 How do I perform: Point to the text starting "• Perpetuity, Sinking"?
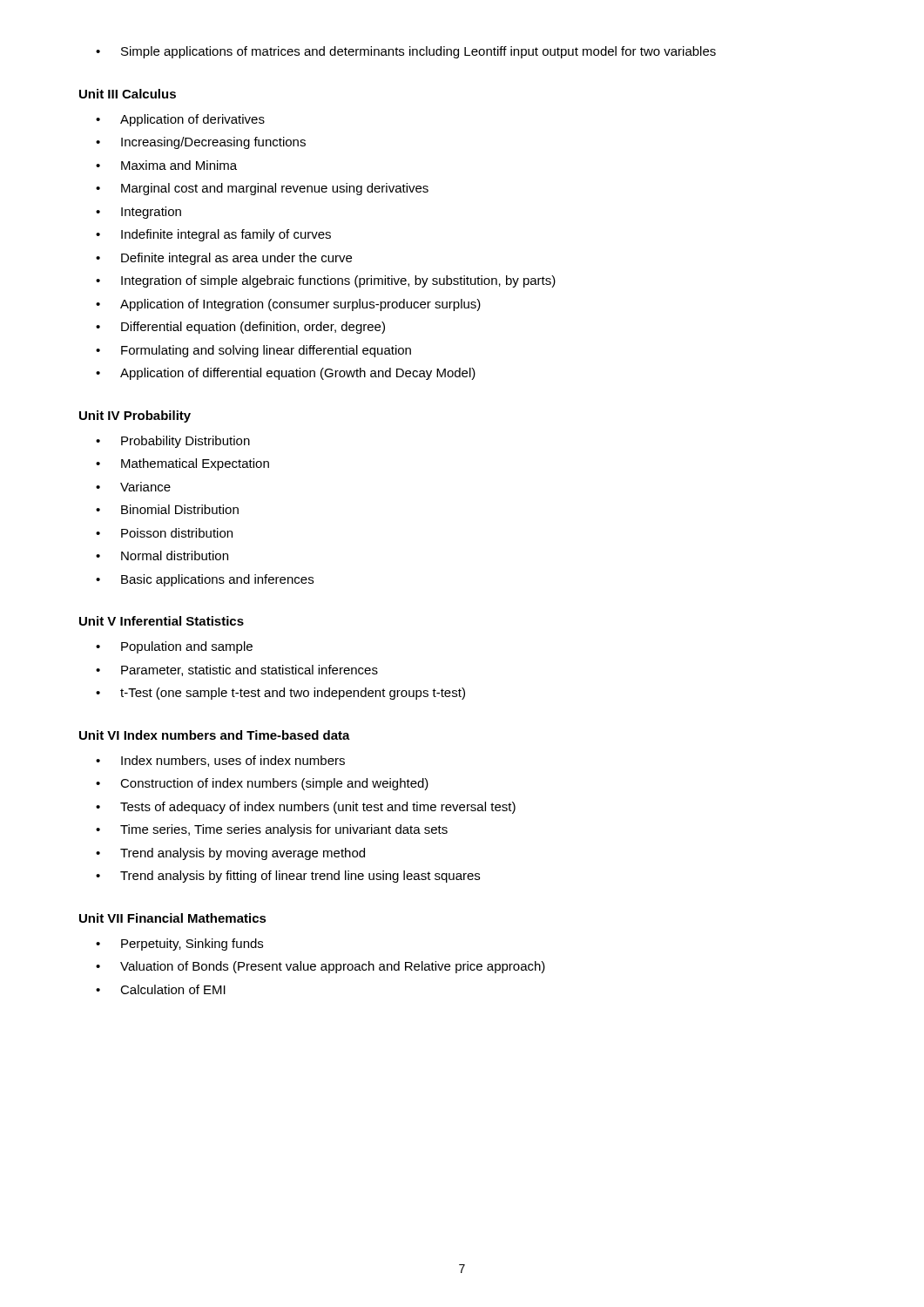(x=180, y=943)
